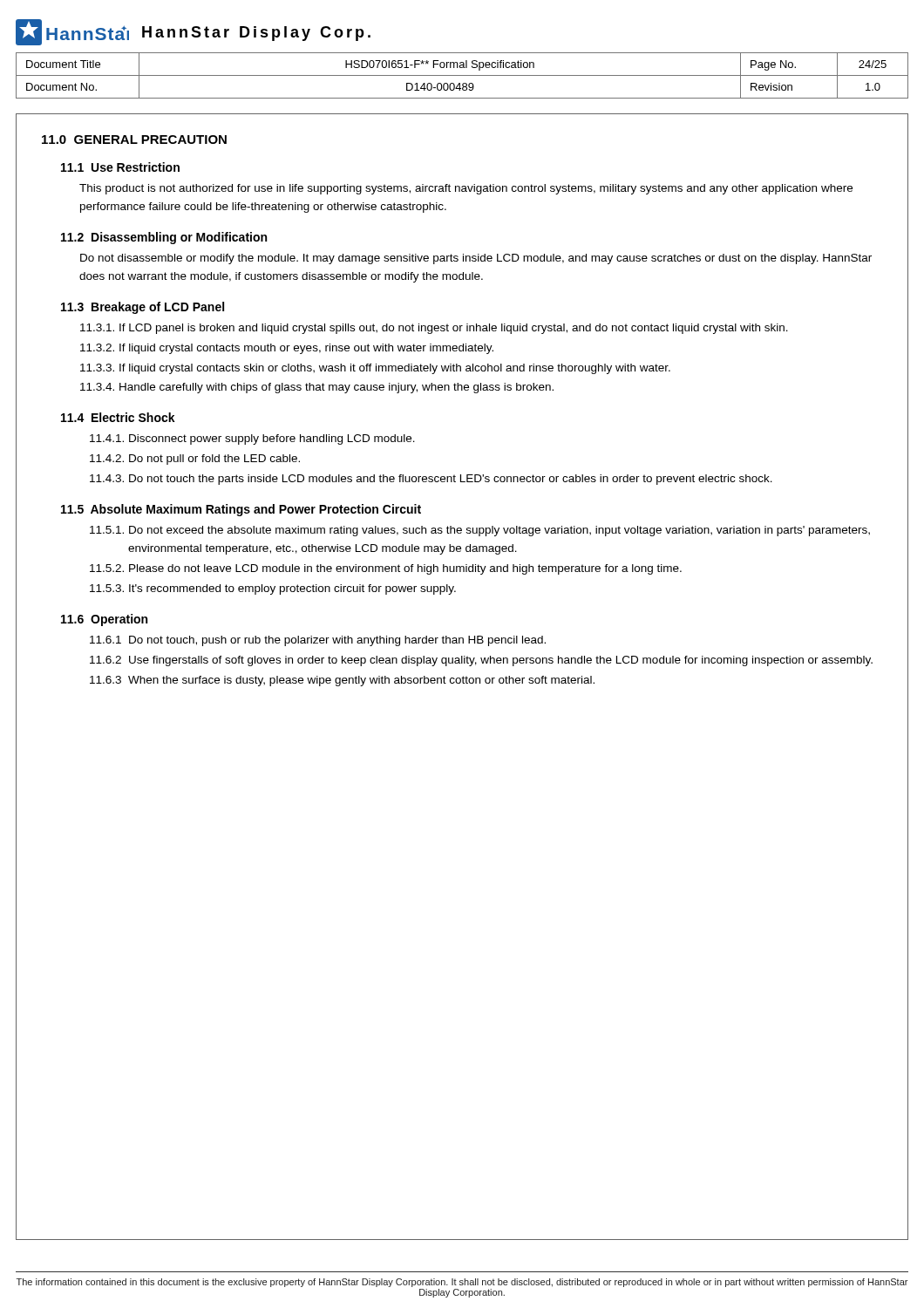Find the list item that says "11.3.3. If liquid crystal contacts"
The width and height of the screenshot is (924, 1308).
coord(481,368)
